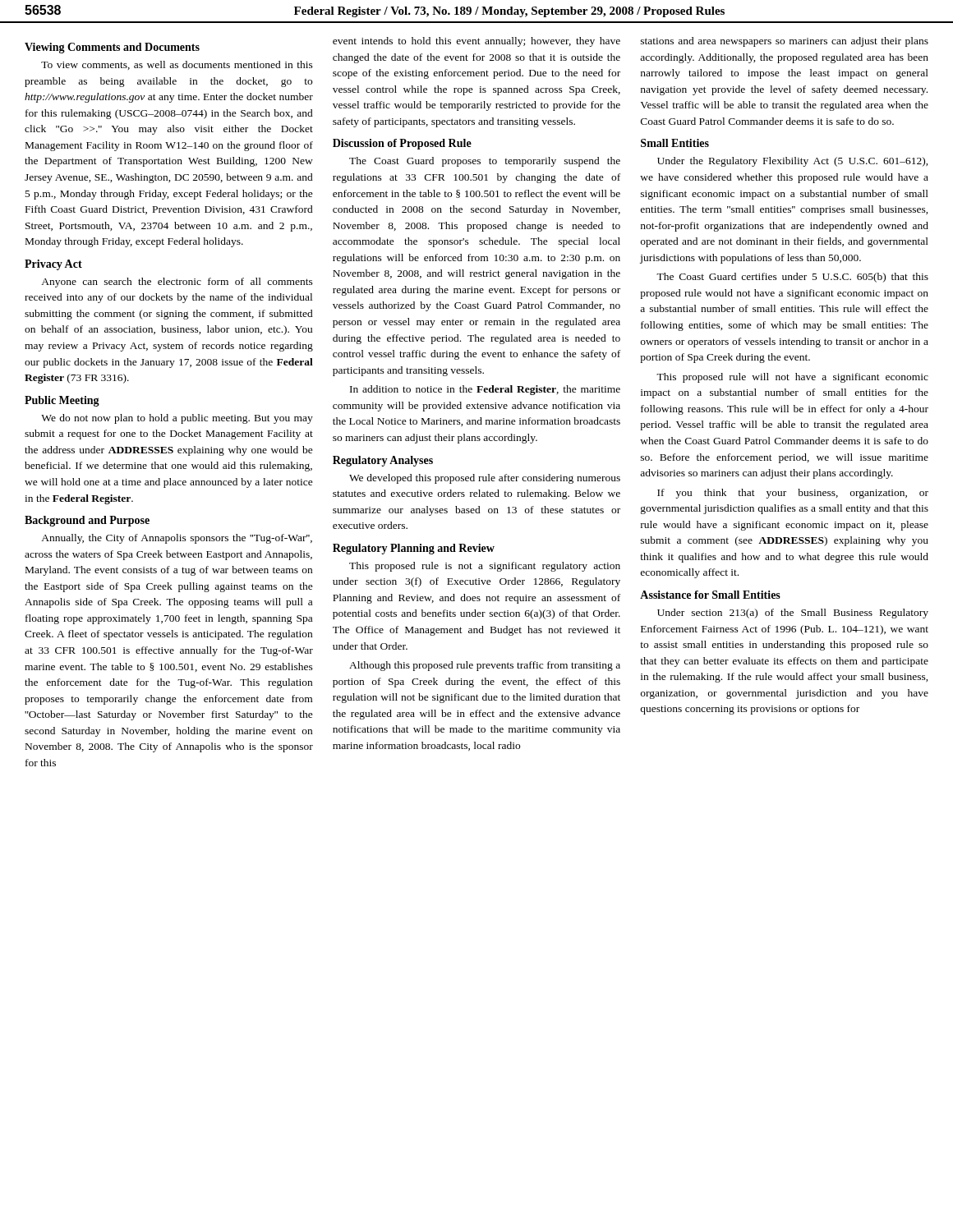The image size is (953, 1232).
Task: Point to the text starting "Background and Purpose"
Action: [x=87, y=520]
